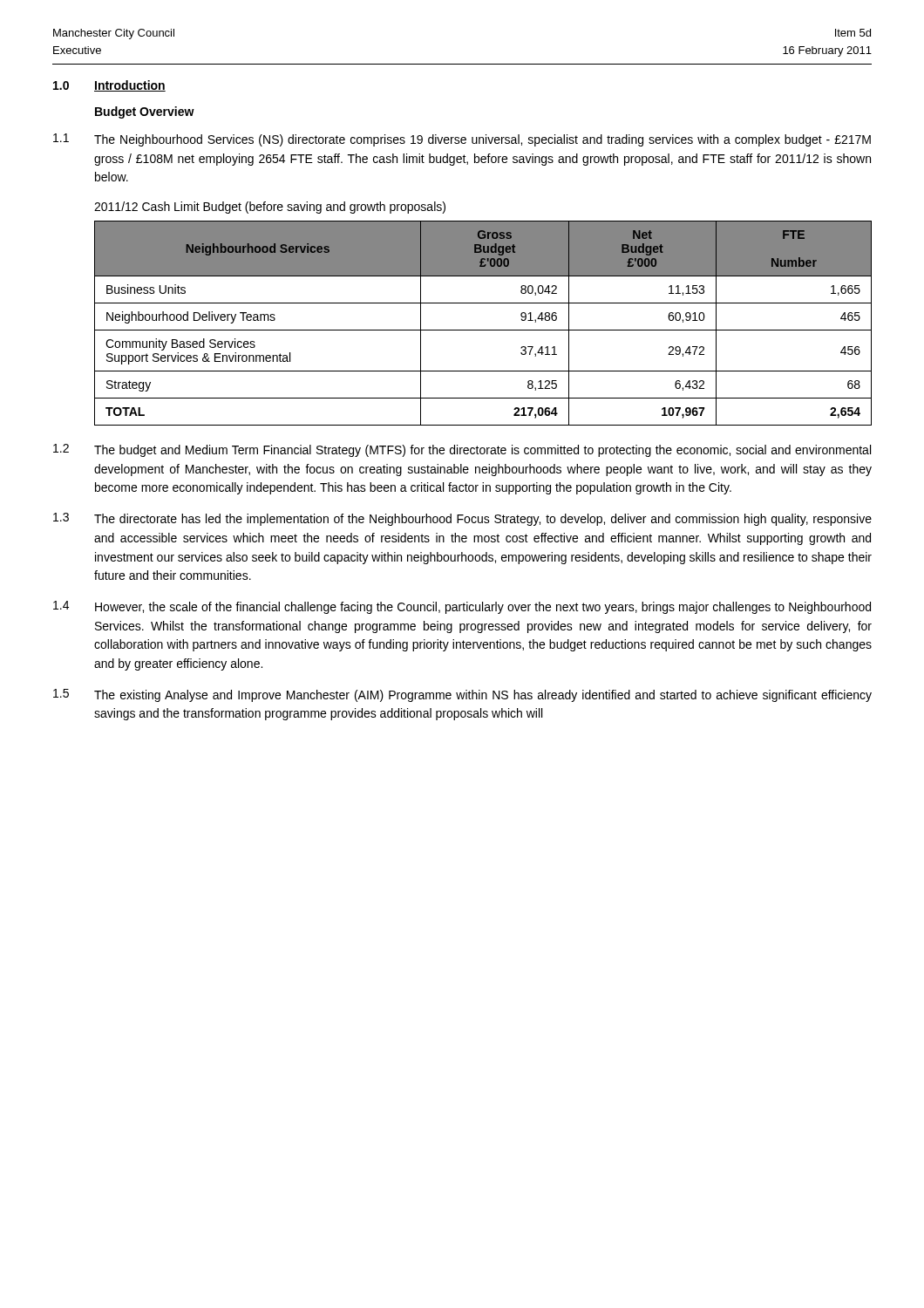The width and height of the screenshot is (924, 1308).
Task: Select the text block containing "5 The existing Analyse and Improve"
Action: pos(462,705)
